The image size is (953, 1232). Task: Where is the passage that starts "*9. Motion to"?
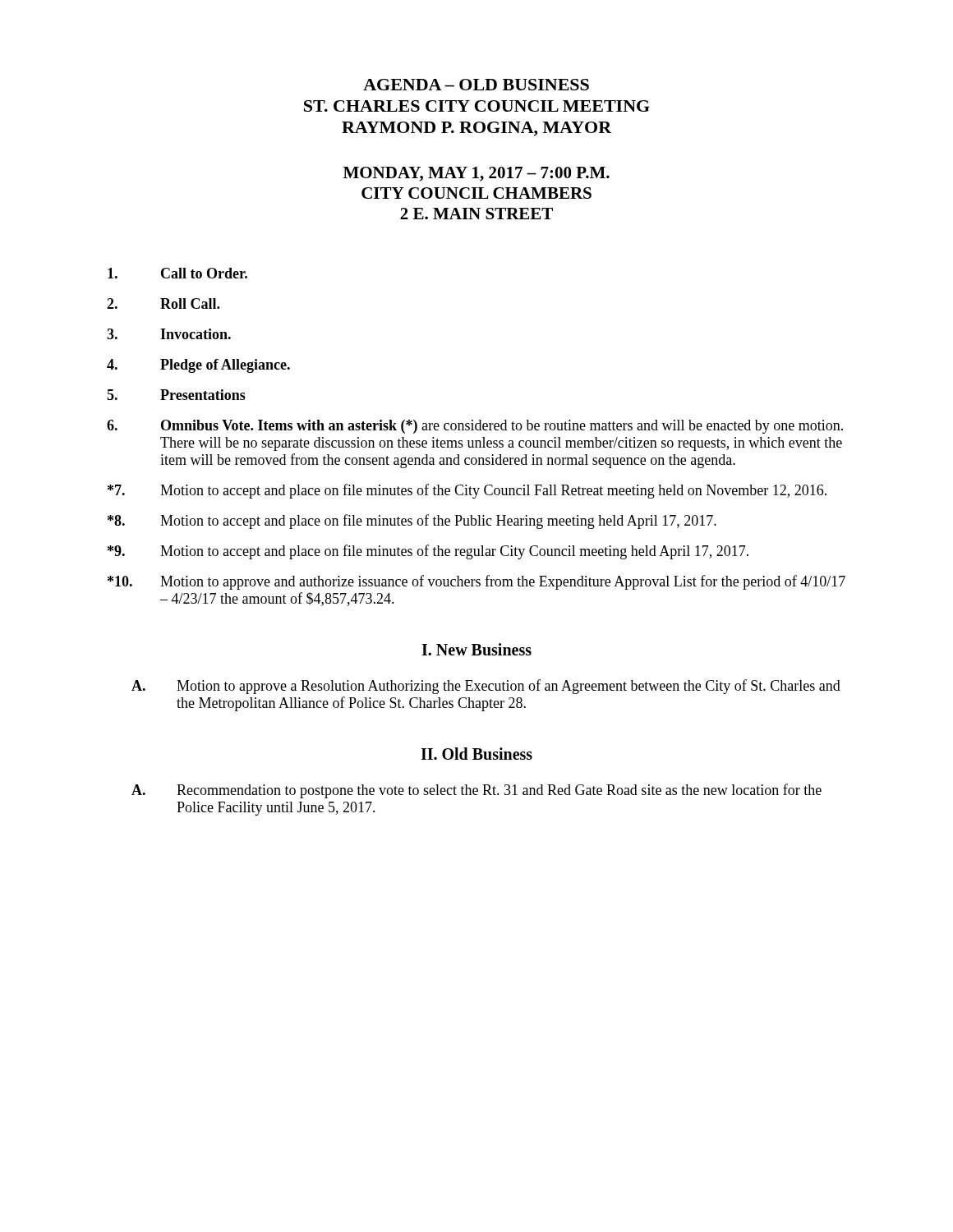coord(476,552)
